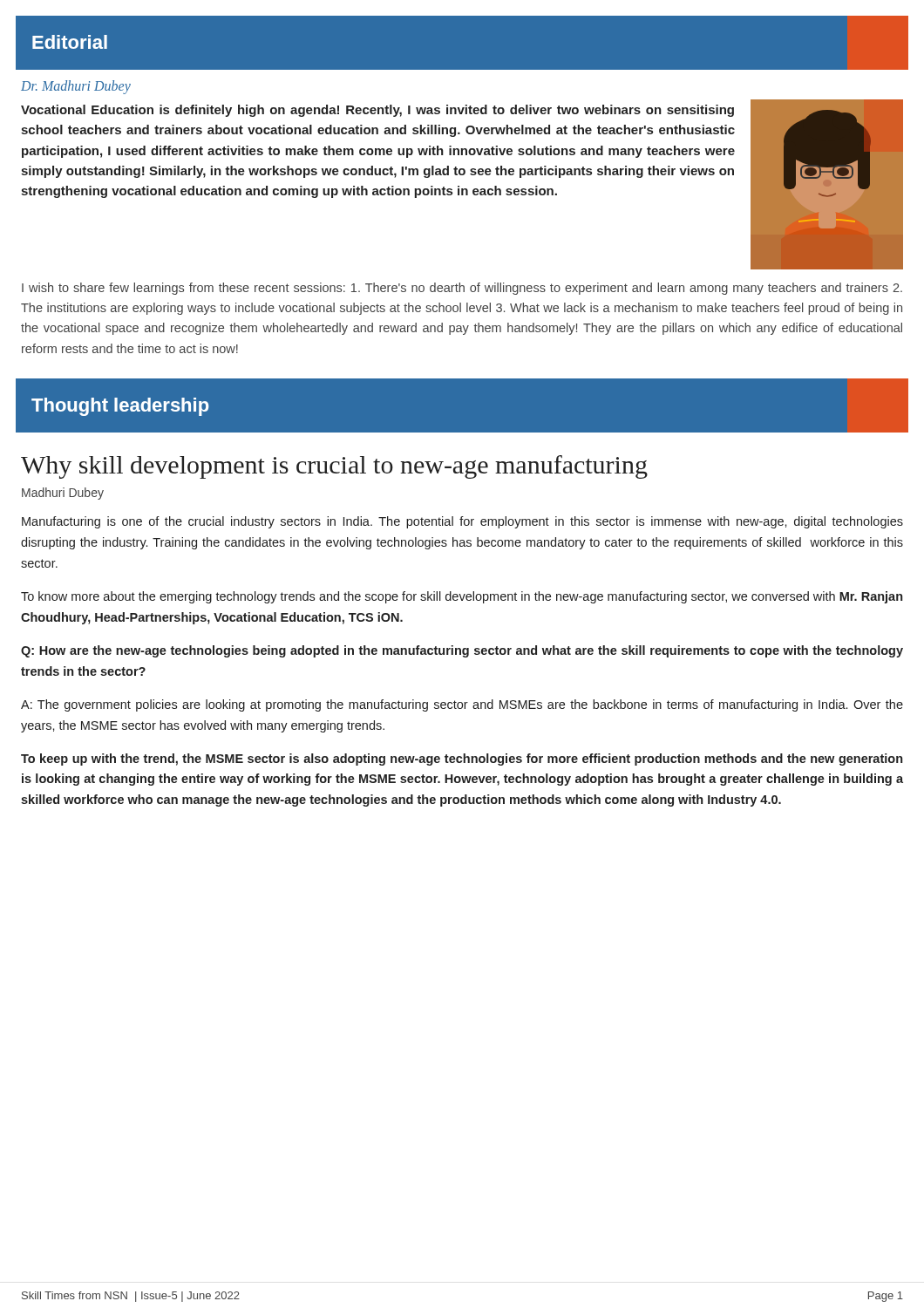Find the text that says "Madhuri Dubey"
This screenshot has width=924, height=1308.
click(x=62, y=493)
